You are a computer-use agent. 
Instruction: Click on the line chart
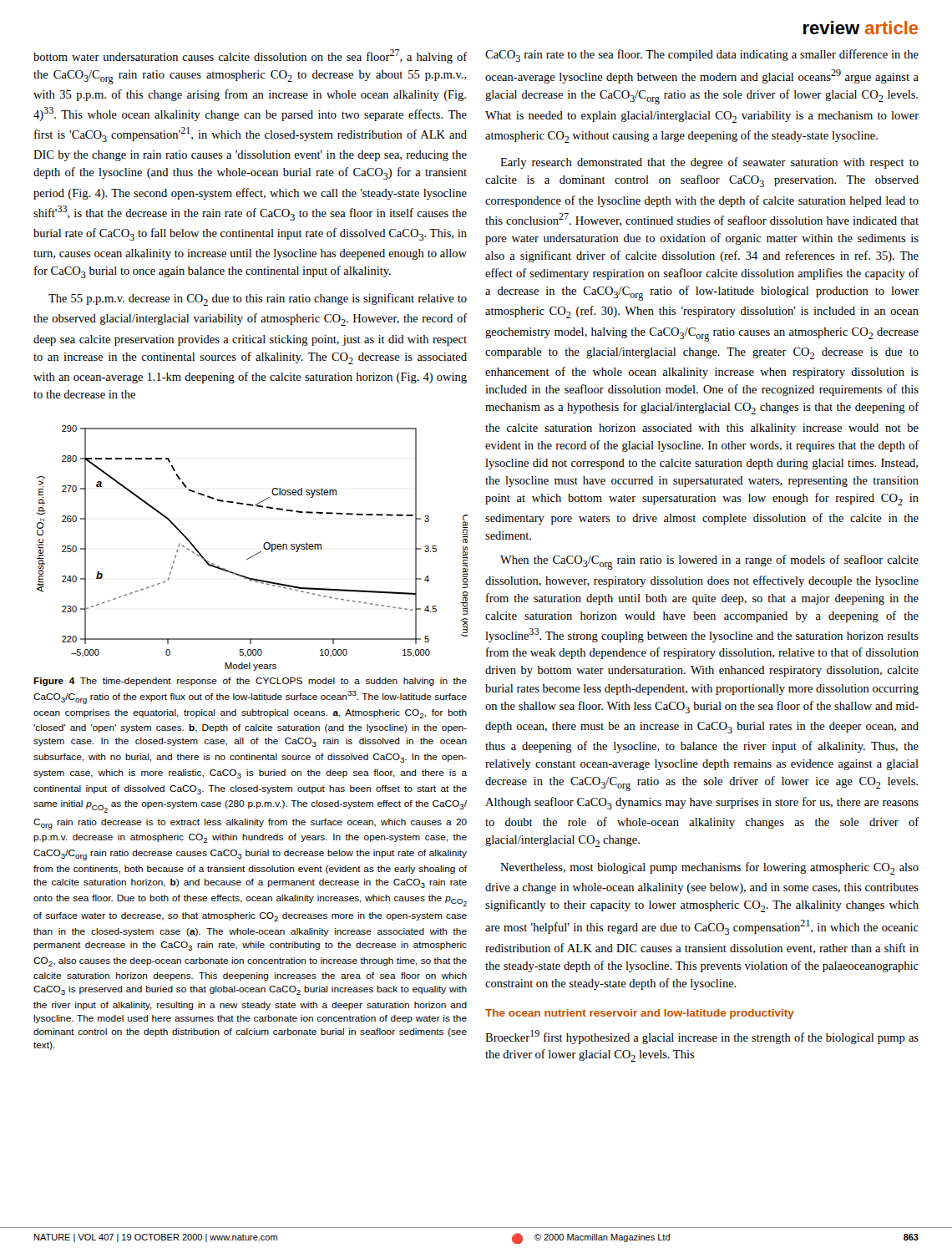(250, 541)
